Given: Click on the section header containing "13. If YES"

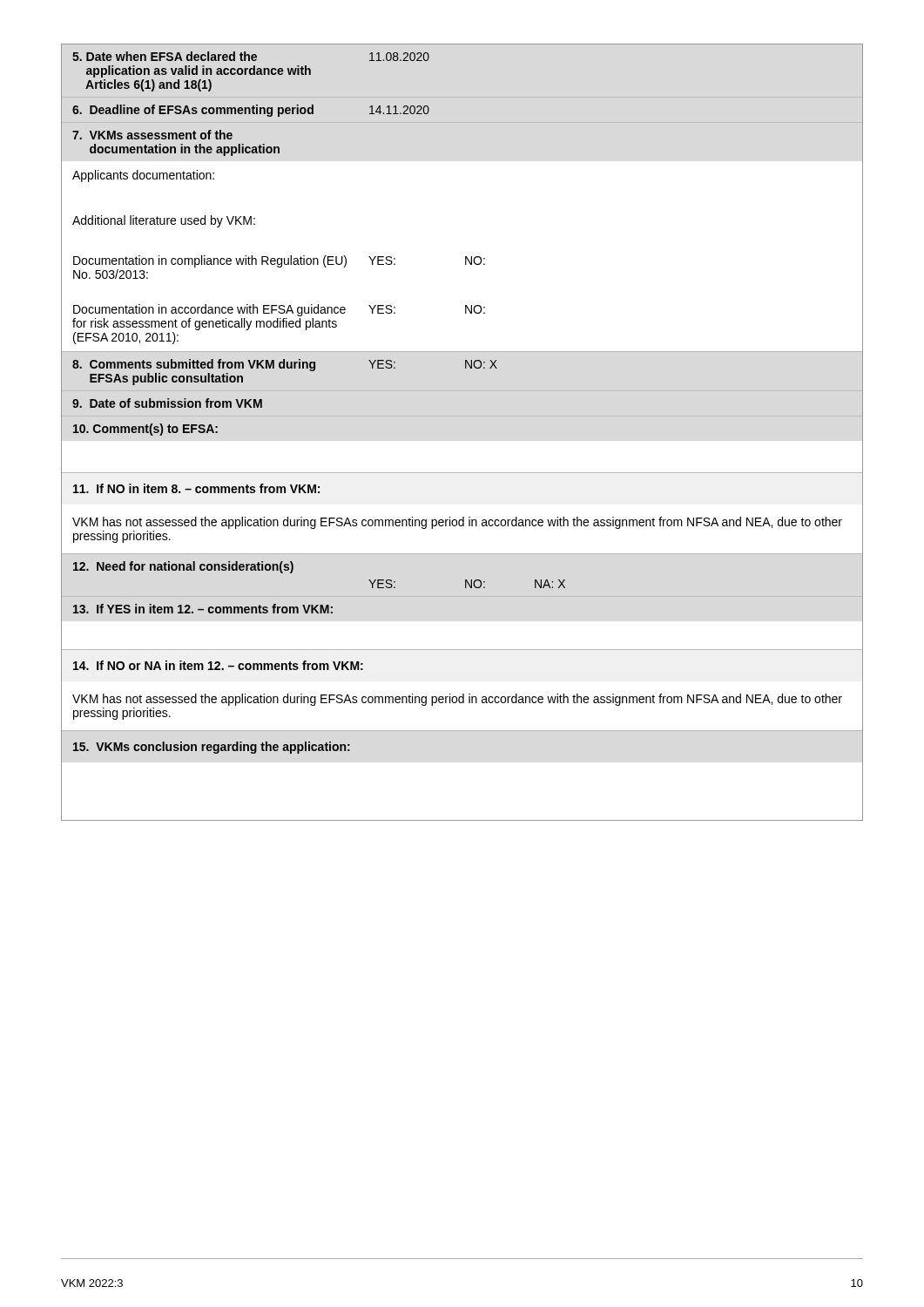Looking at the screenshot, I should (x=203, y=609).
